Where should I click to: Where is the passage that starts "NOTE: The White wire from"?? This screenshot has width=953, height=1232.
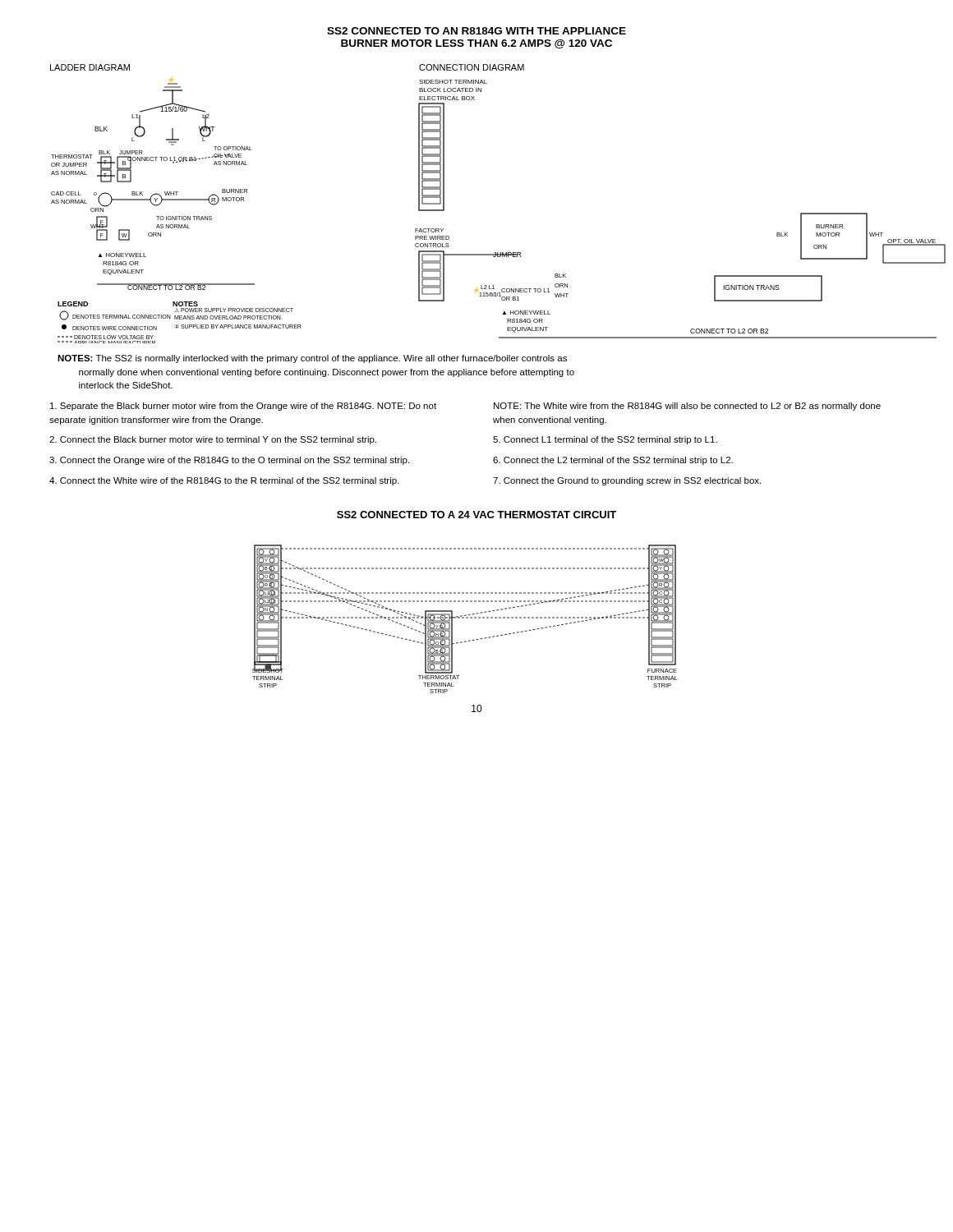point(687,413)
